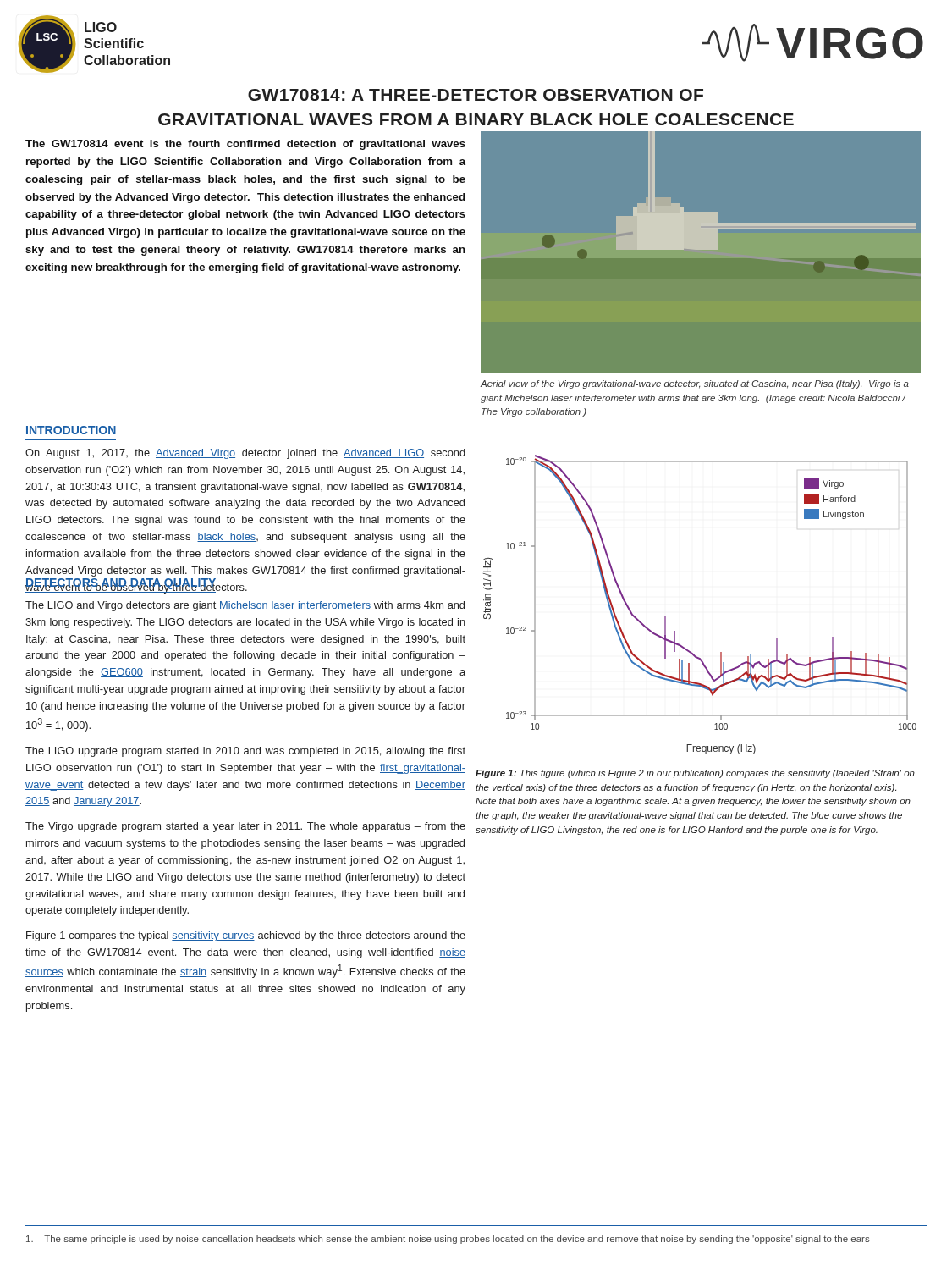Find the title containing "GW170814: A THREE-DETECTOR OBSERVATION OF GRAVITATIONAL"
The height and width of the screenshot is (1270, 952).
tap(476, 108)
